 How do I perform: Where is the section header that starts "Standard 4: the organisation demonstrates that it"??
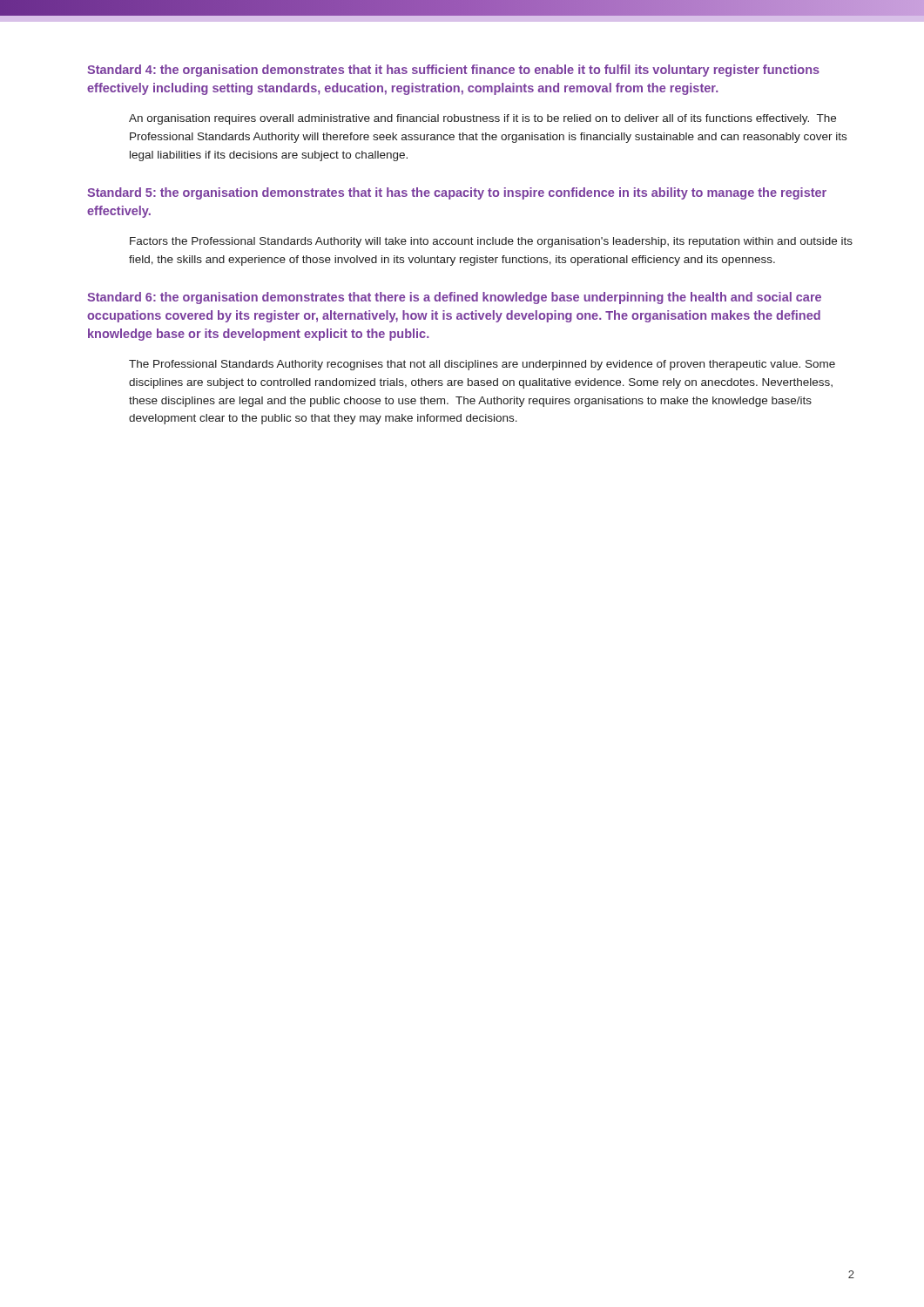click(x=453, y=79)
